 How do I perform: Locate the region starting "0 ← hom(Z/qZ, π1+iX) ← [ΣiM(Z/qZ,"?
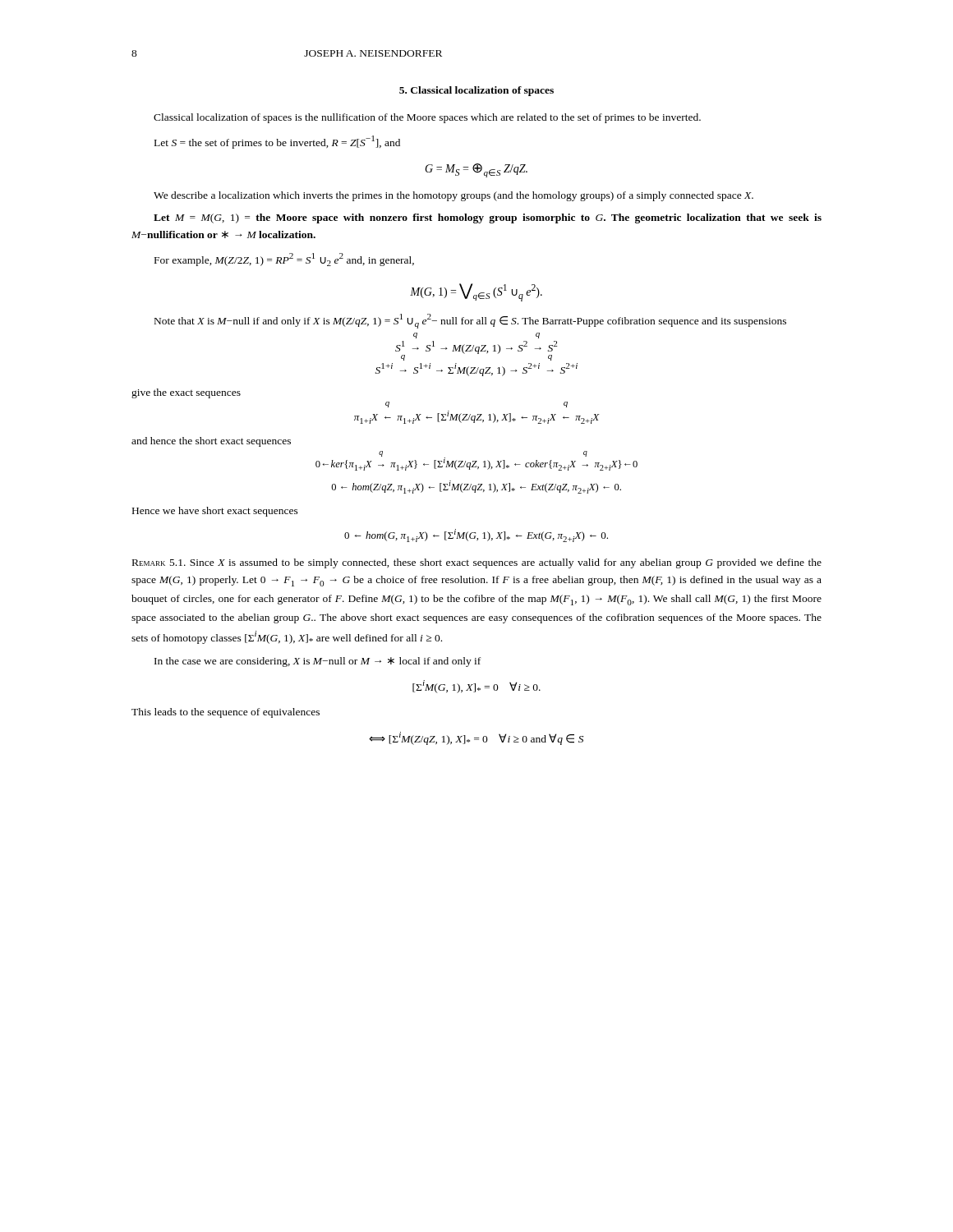(476, 487)
